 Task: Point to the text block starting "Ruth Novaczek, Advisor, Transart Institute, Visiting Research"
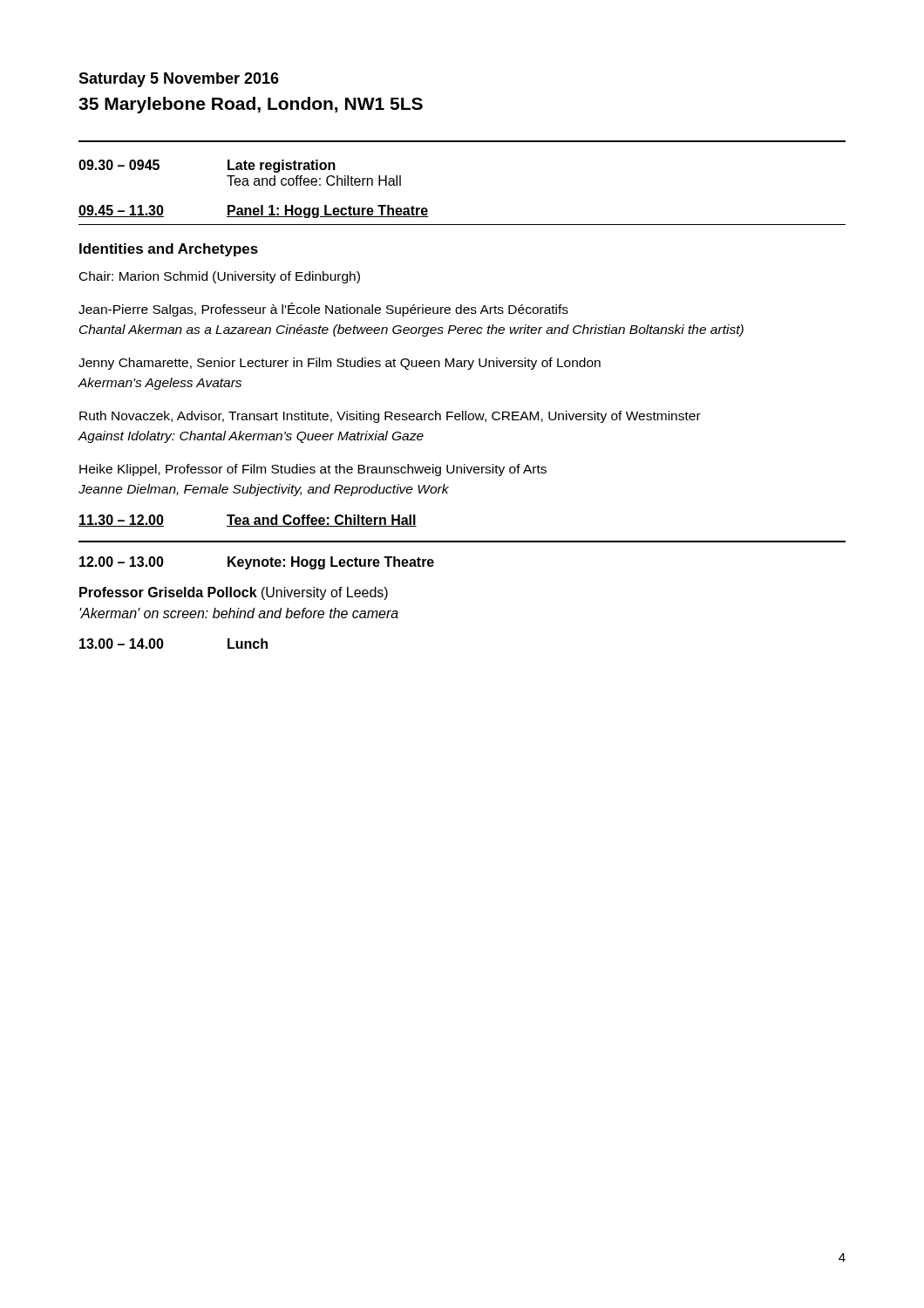coord(462,426)
